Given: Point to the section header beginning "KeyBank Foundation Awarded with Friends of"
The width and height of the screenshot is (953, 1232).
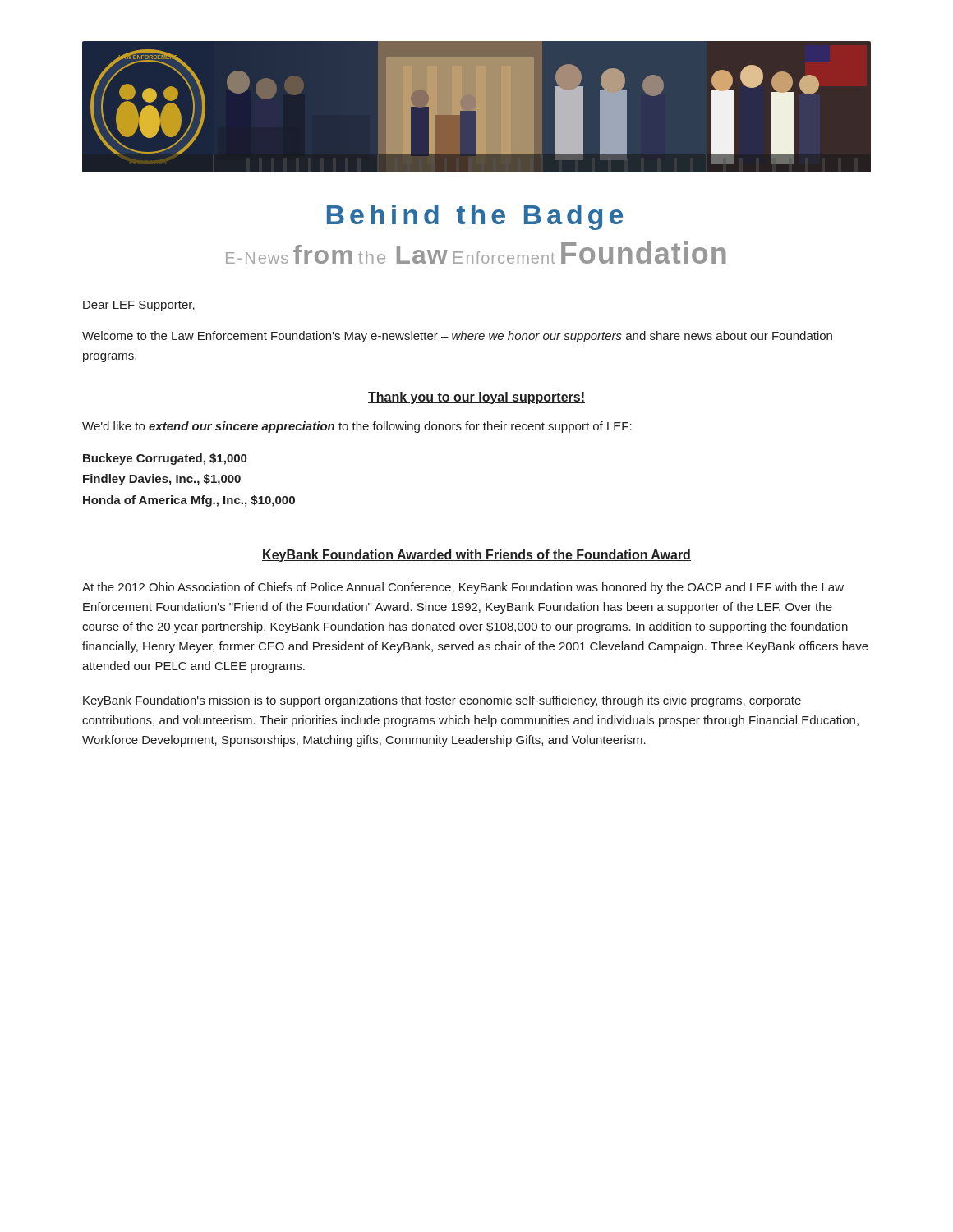Looking at the screenshot, I should (x=476, y=555).
